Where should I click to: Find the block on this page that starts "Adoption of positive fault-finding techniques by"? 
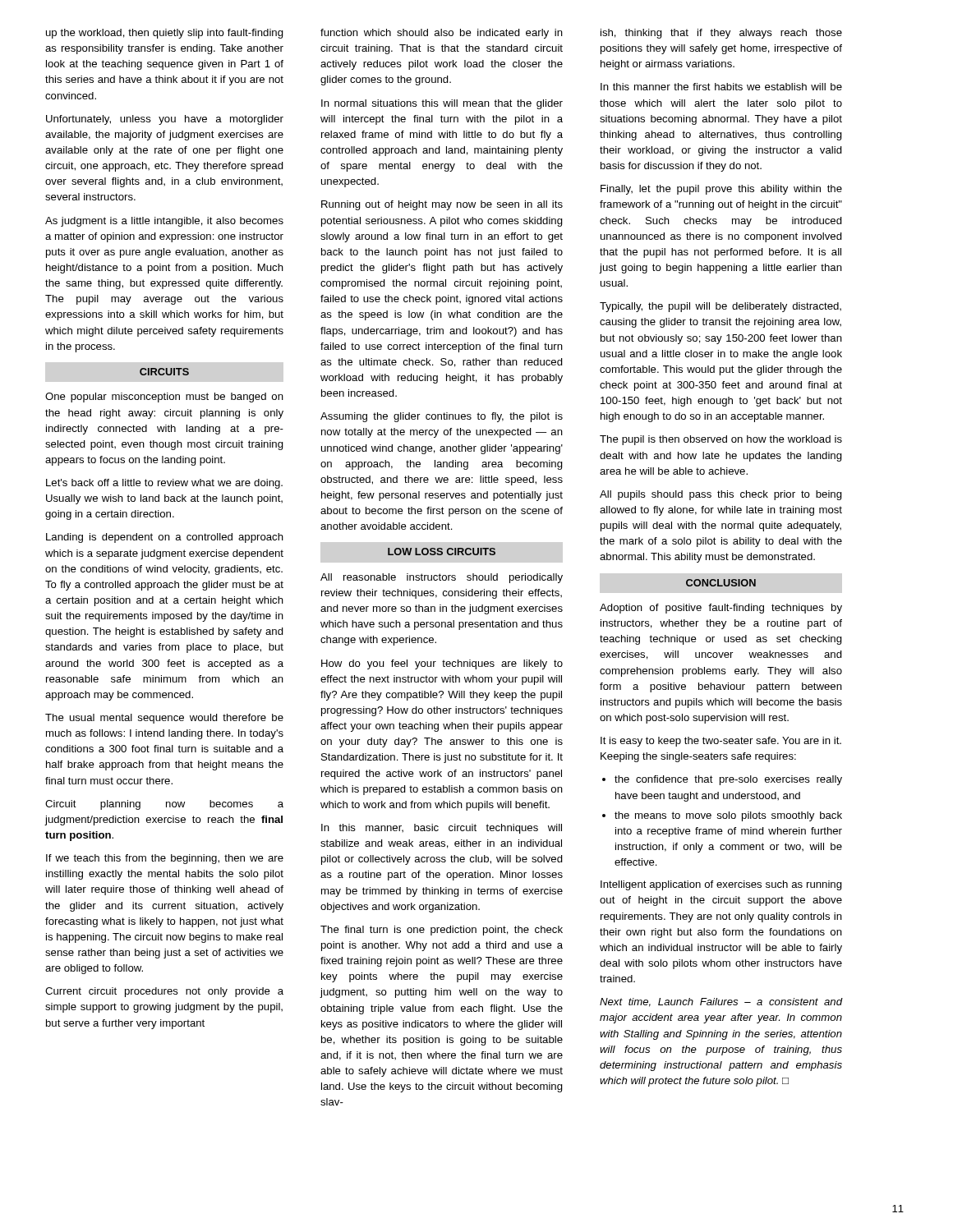click(721, 682)
